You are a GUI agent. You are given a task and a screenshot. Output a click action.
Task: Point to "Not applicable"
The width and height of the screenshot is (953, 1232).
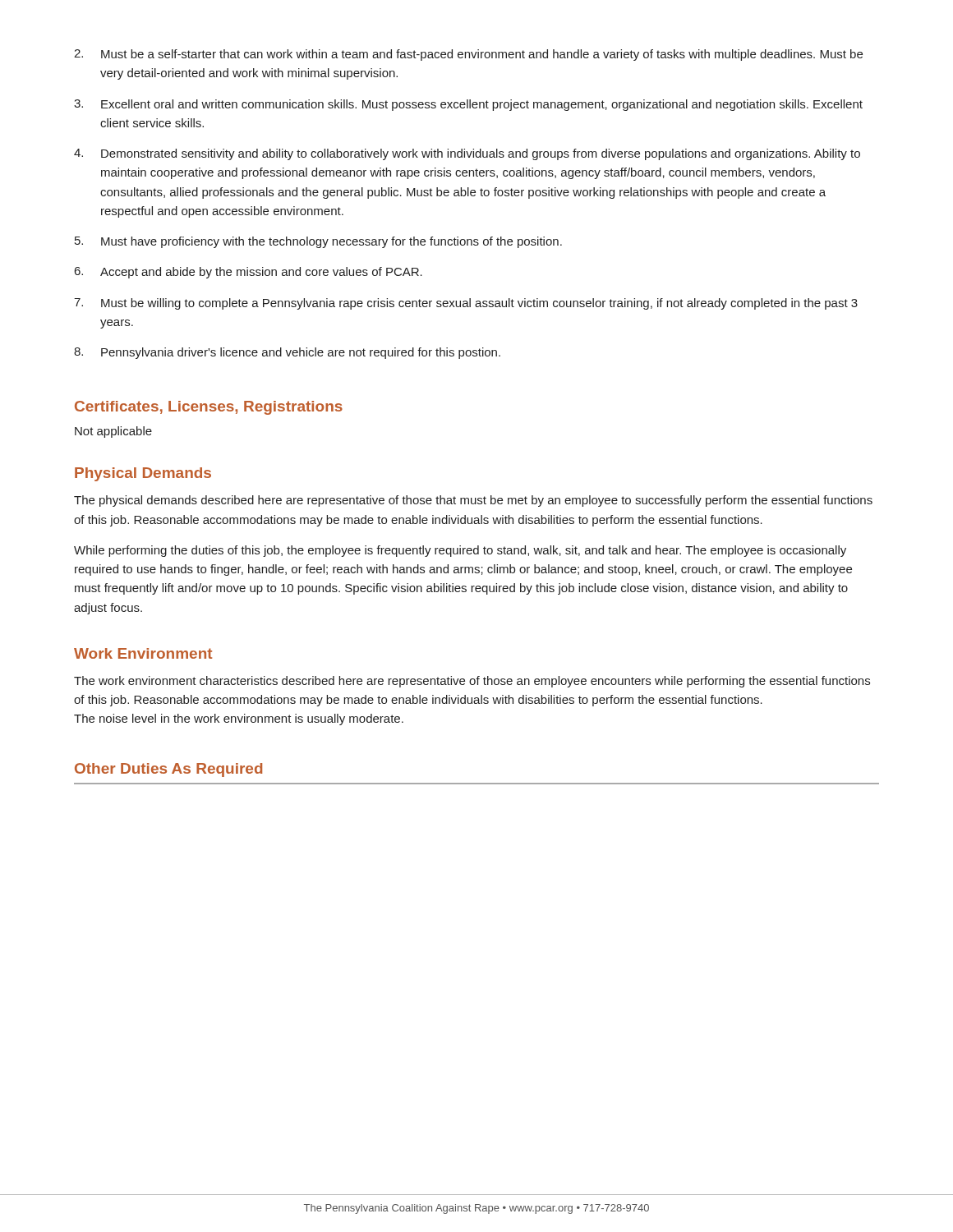pos(113,431)
